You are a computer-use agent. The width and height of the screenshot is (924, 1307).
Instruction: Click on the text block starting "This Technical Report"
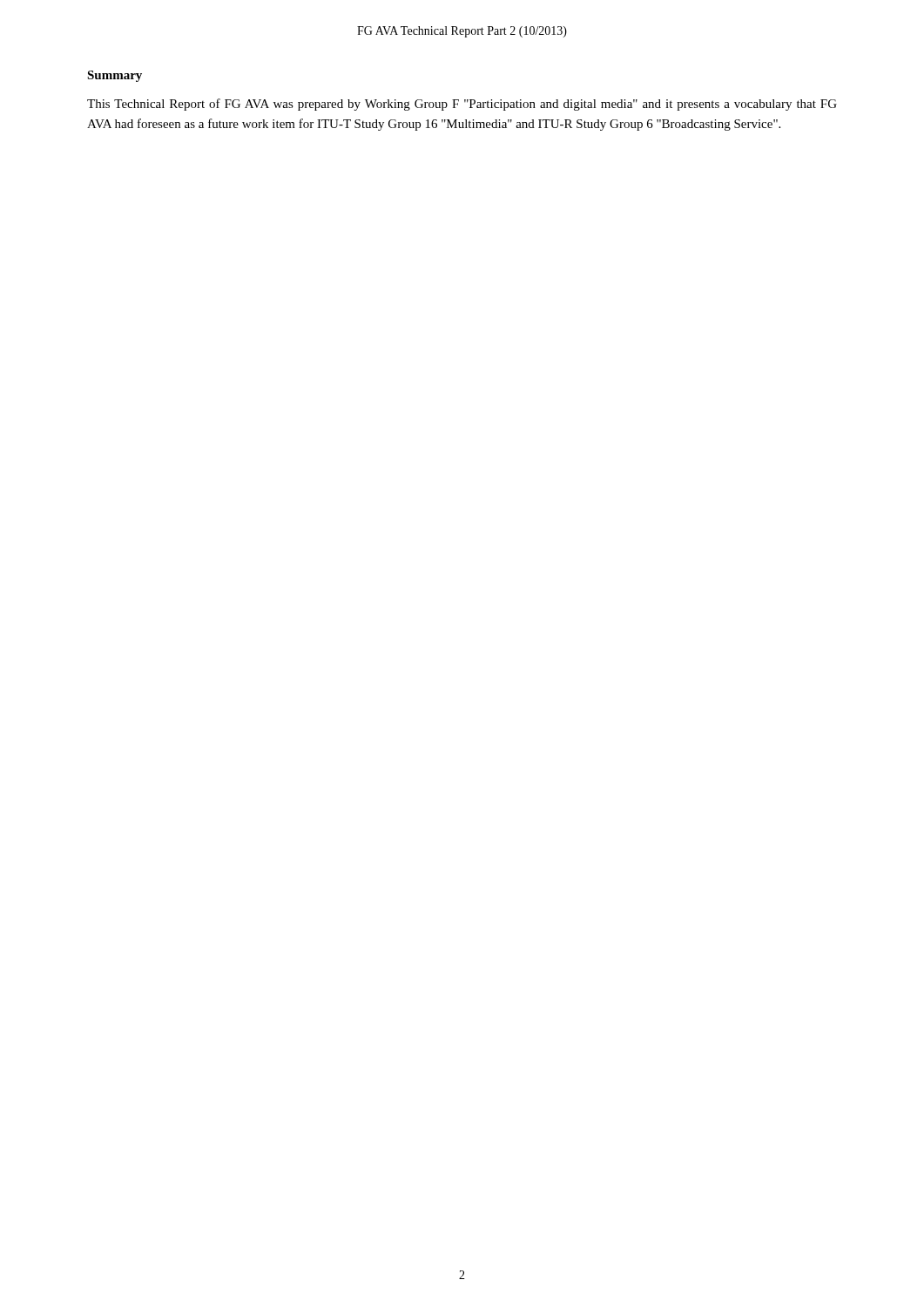(x=462, y=114)
